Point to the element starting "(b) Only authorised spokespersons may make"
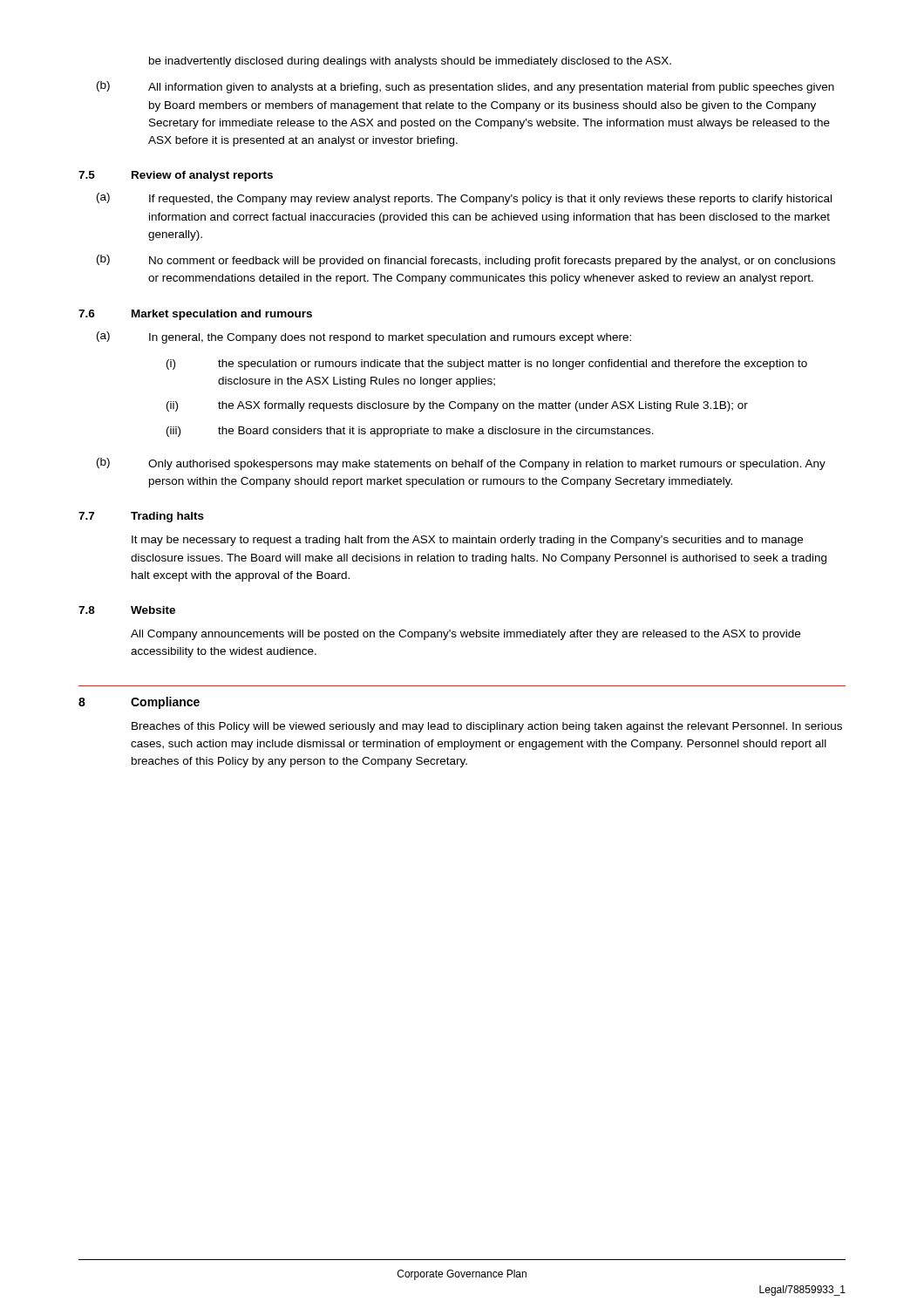 [462, 473]
